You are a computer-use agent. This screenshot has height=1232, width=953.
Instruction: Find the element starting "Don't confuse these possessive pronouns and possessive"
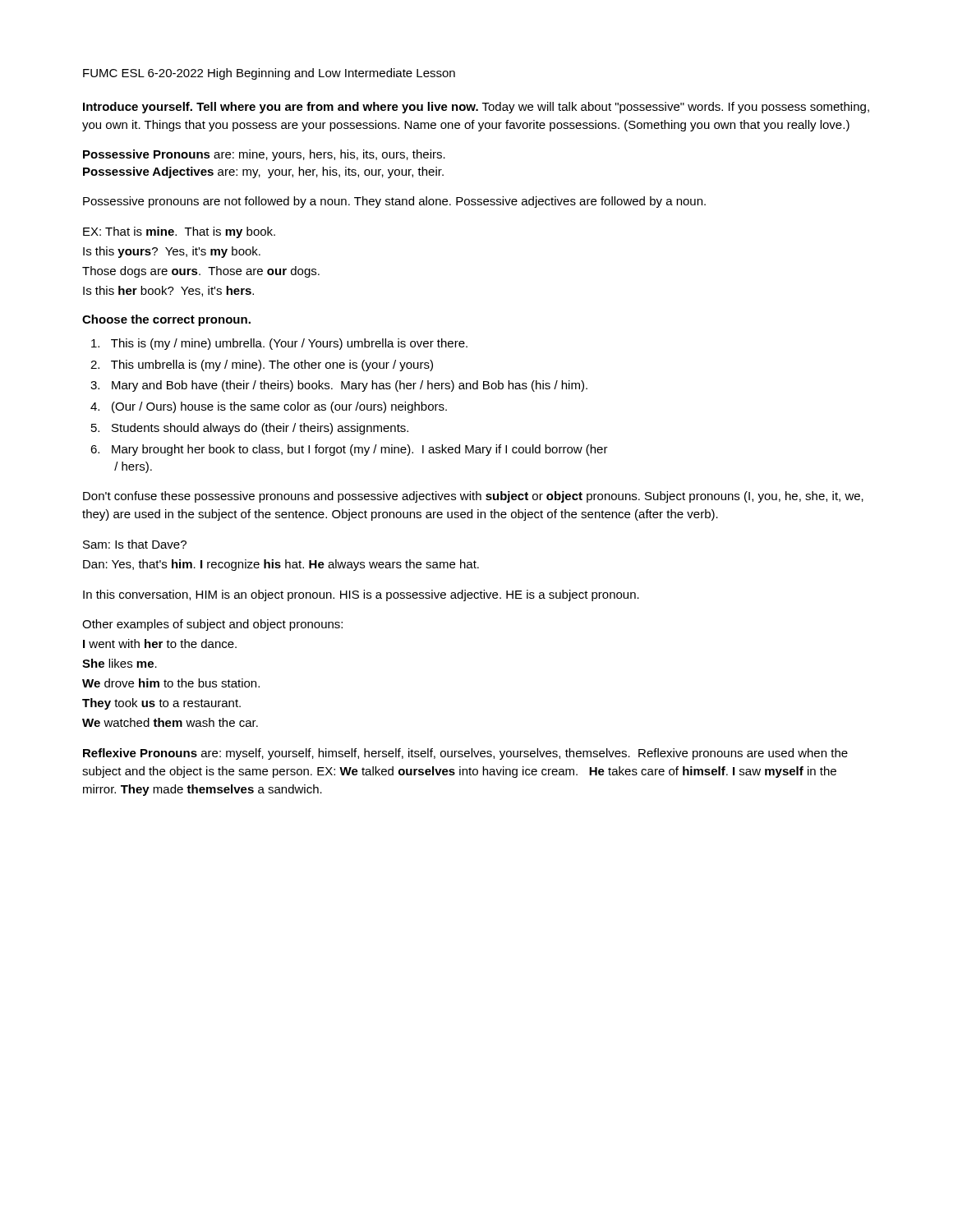(473, 505)
